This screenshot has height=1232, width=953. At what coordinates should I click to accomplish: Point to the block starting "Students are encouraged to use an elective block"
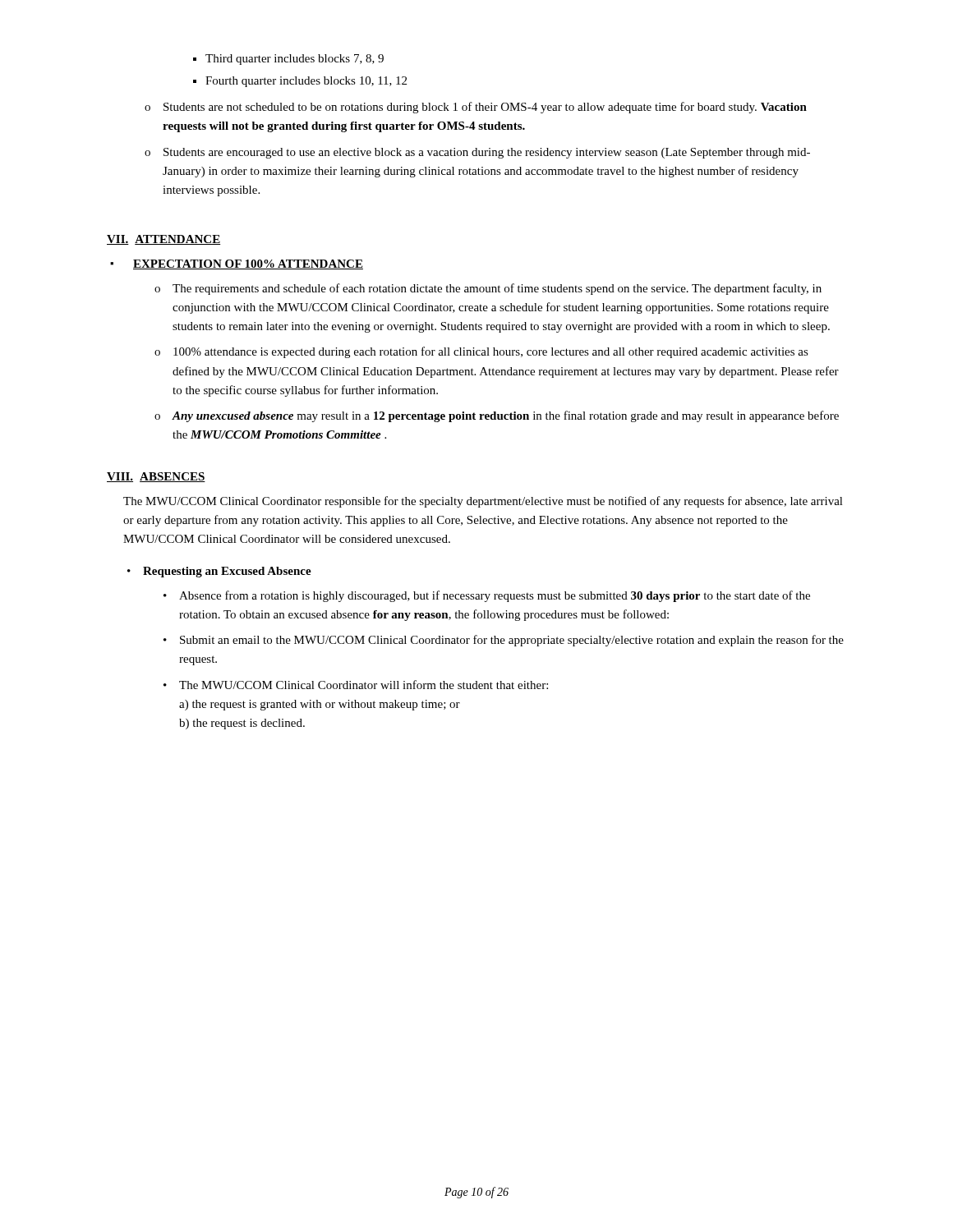[493, 171]
